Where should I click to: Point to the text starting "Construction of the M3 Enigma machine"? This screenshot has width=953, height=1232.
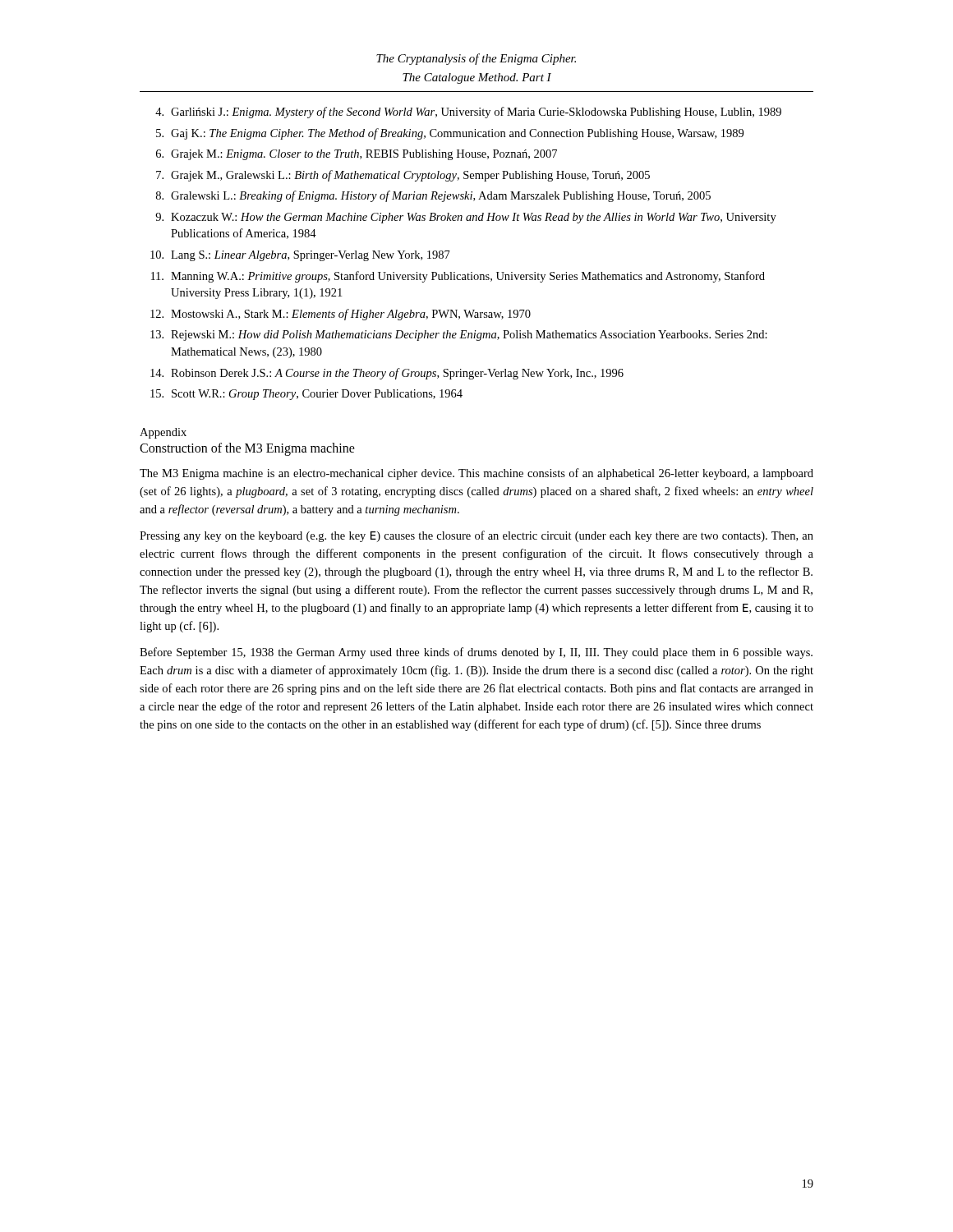click(x=247, y=448)
